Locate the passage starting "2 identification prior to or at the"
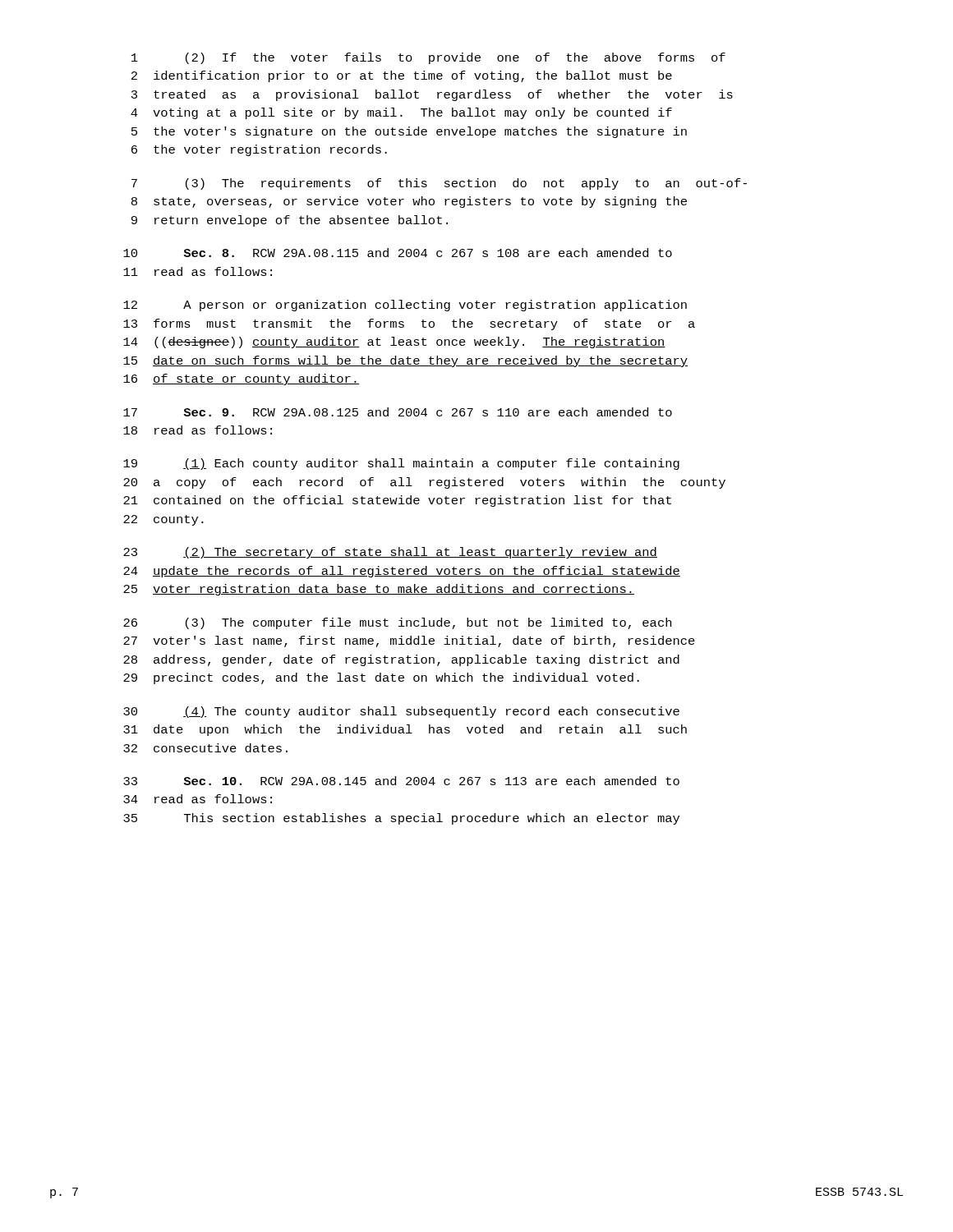The height and width of the screenshot is (1232, 953). point(476,77)
